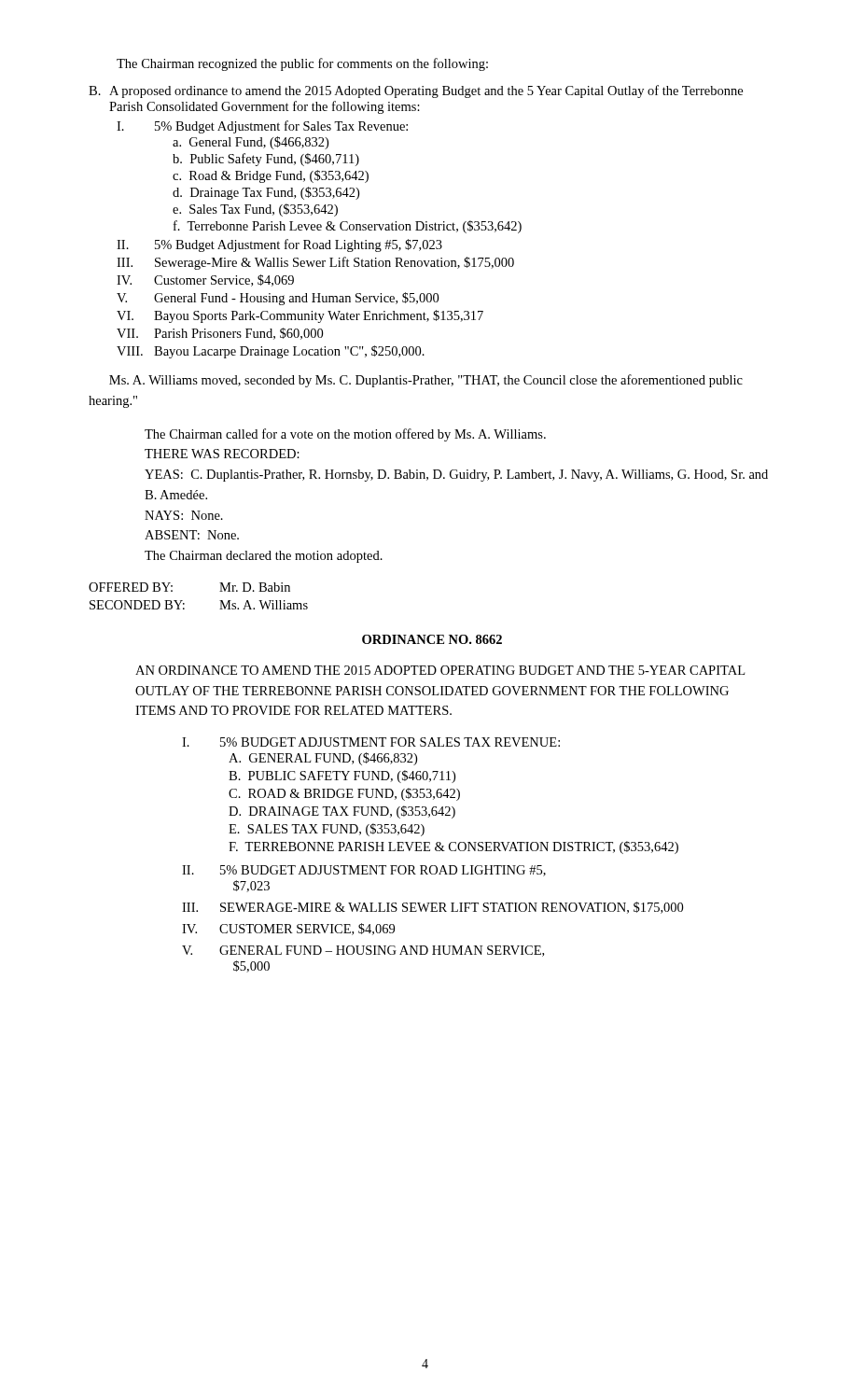Navigate to the element starting "V. General Fund"
Image resolution: width=850 pixels, height=1400 pixels.
pos(278,298)
